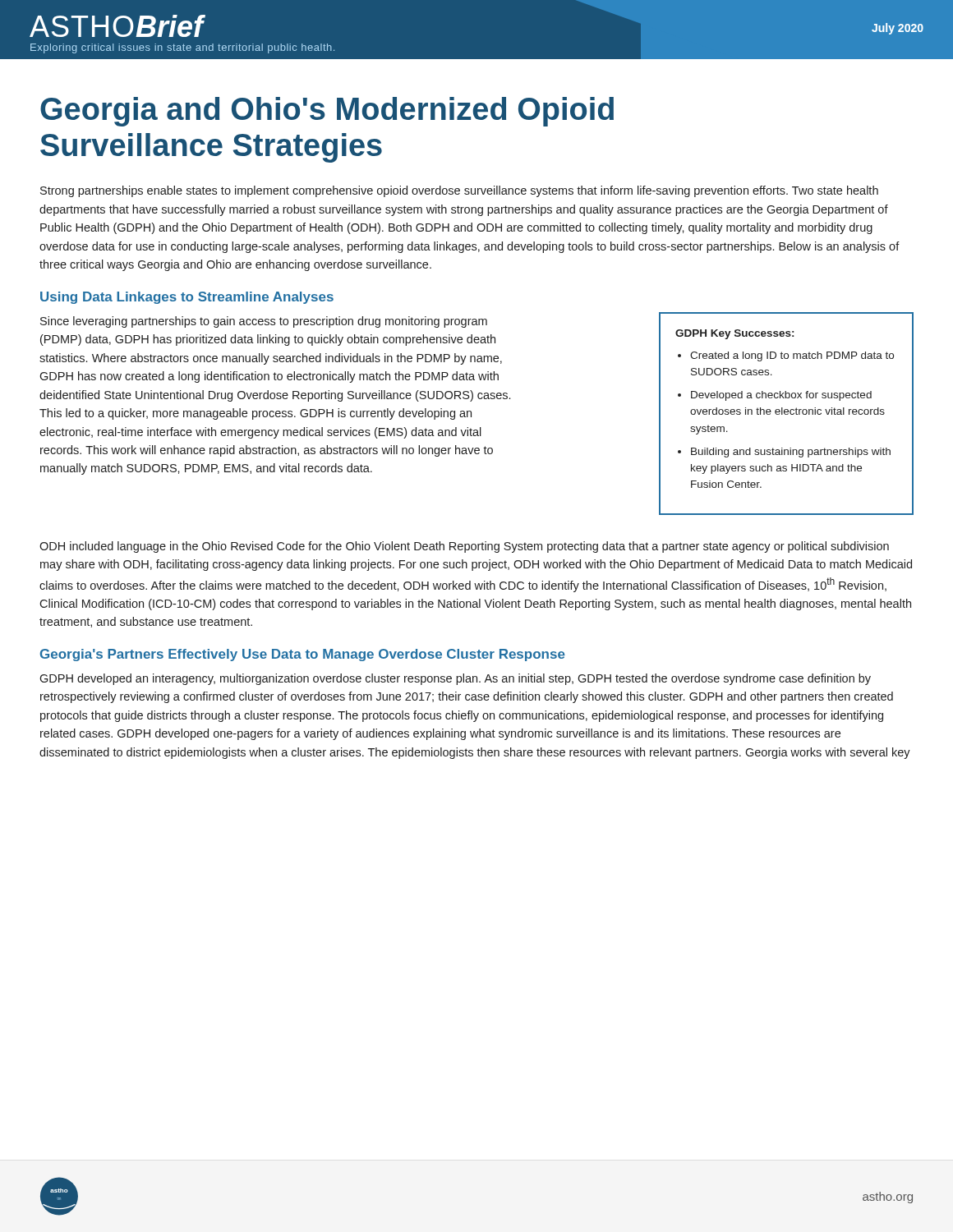This screenshot has height=1232, width=953.
Task: Find the list item with the text "Developed a checkbox for suspected overdoses in"
Action: coord(788,411)
